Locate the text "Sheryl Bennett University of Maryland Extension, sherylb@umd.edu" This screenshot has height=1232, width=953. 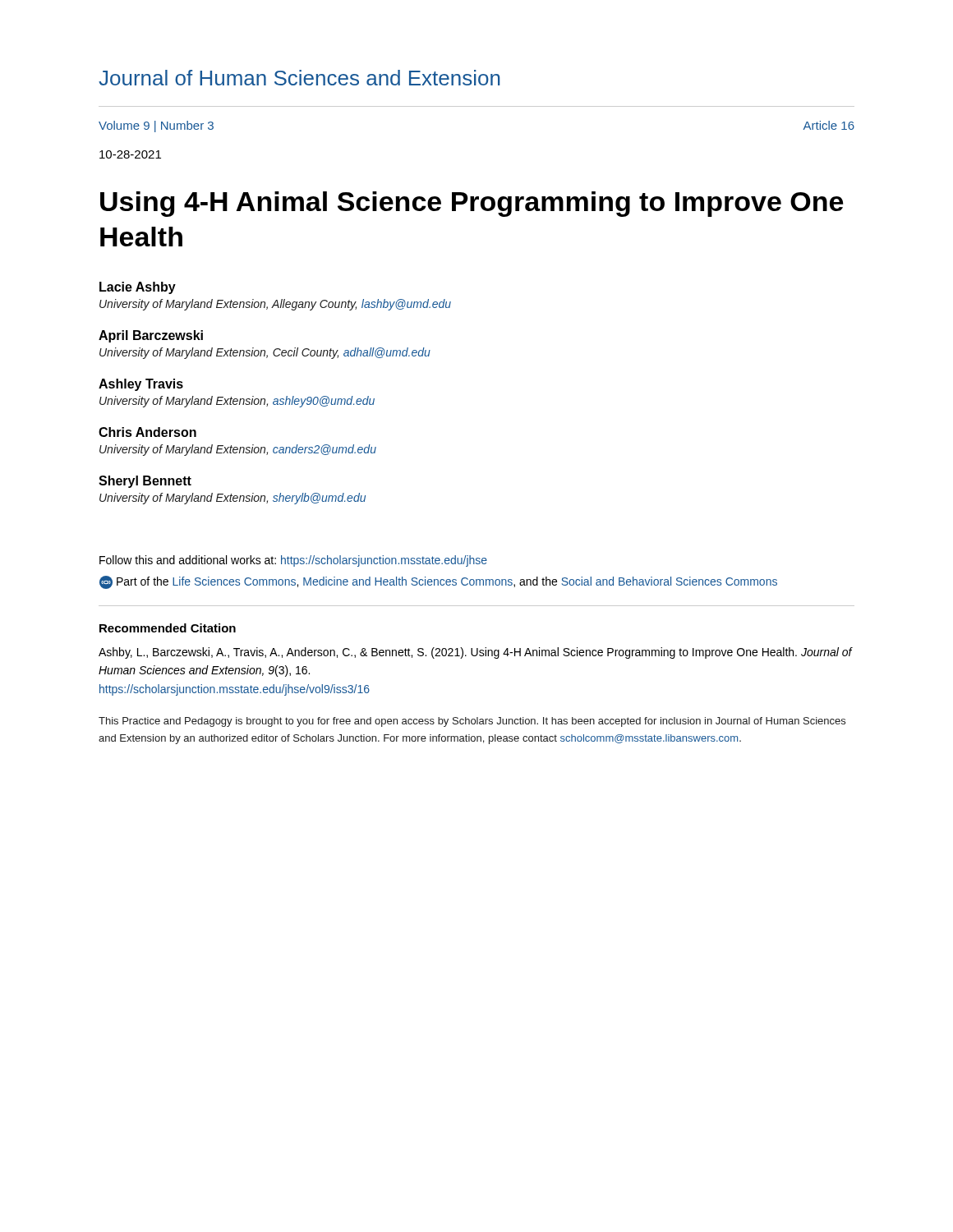pos(145,482)
